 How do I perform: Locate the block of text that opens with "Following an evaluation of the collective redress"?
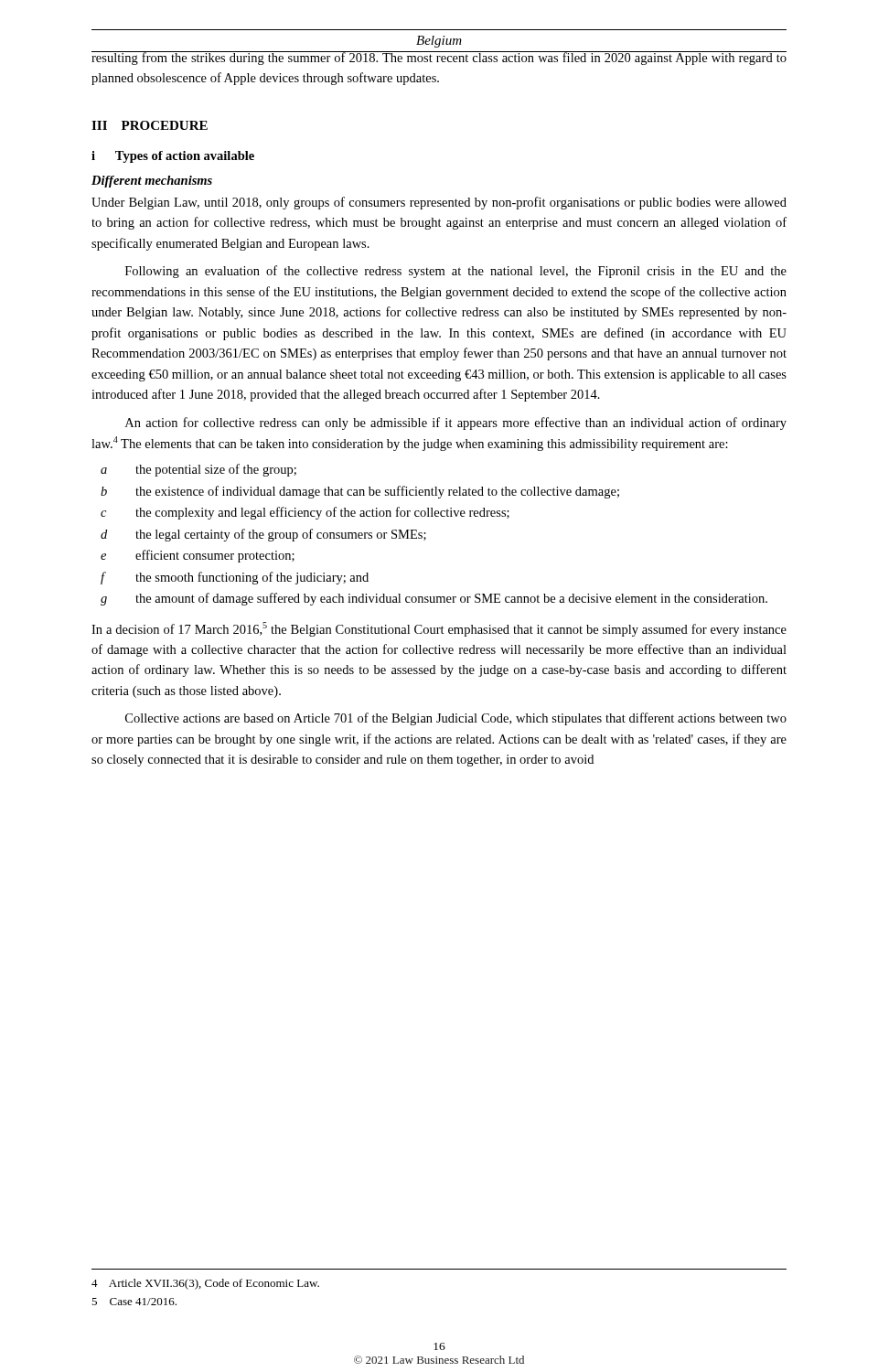point(439,333)
